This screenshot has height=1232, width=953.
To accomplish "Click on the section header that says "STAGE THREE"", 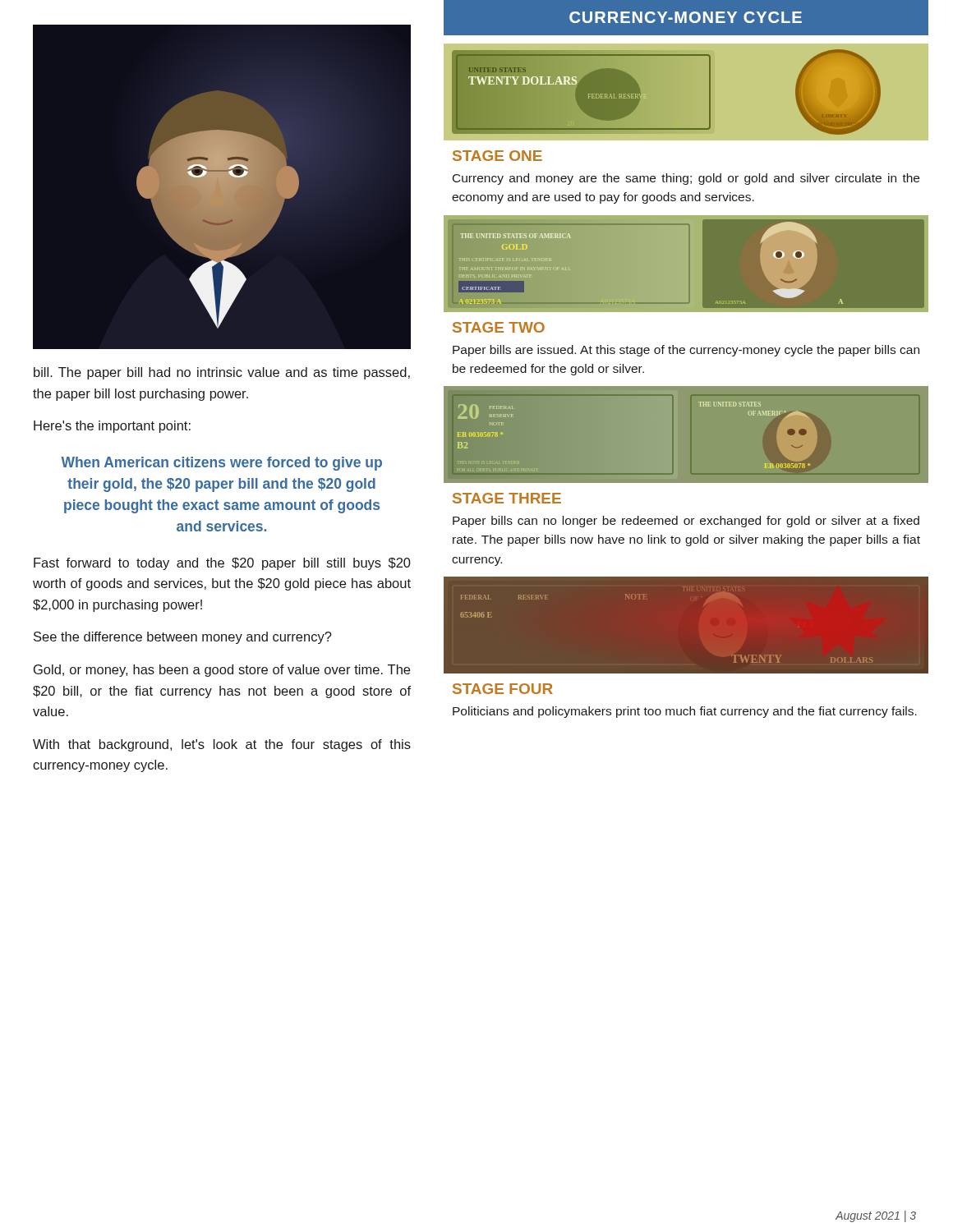I will (x=507, y=498).
